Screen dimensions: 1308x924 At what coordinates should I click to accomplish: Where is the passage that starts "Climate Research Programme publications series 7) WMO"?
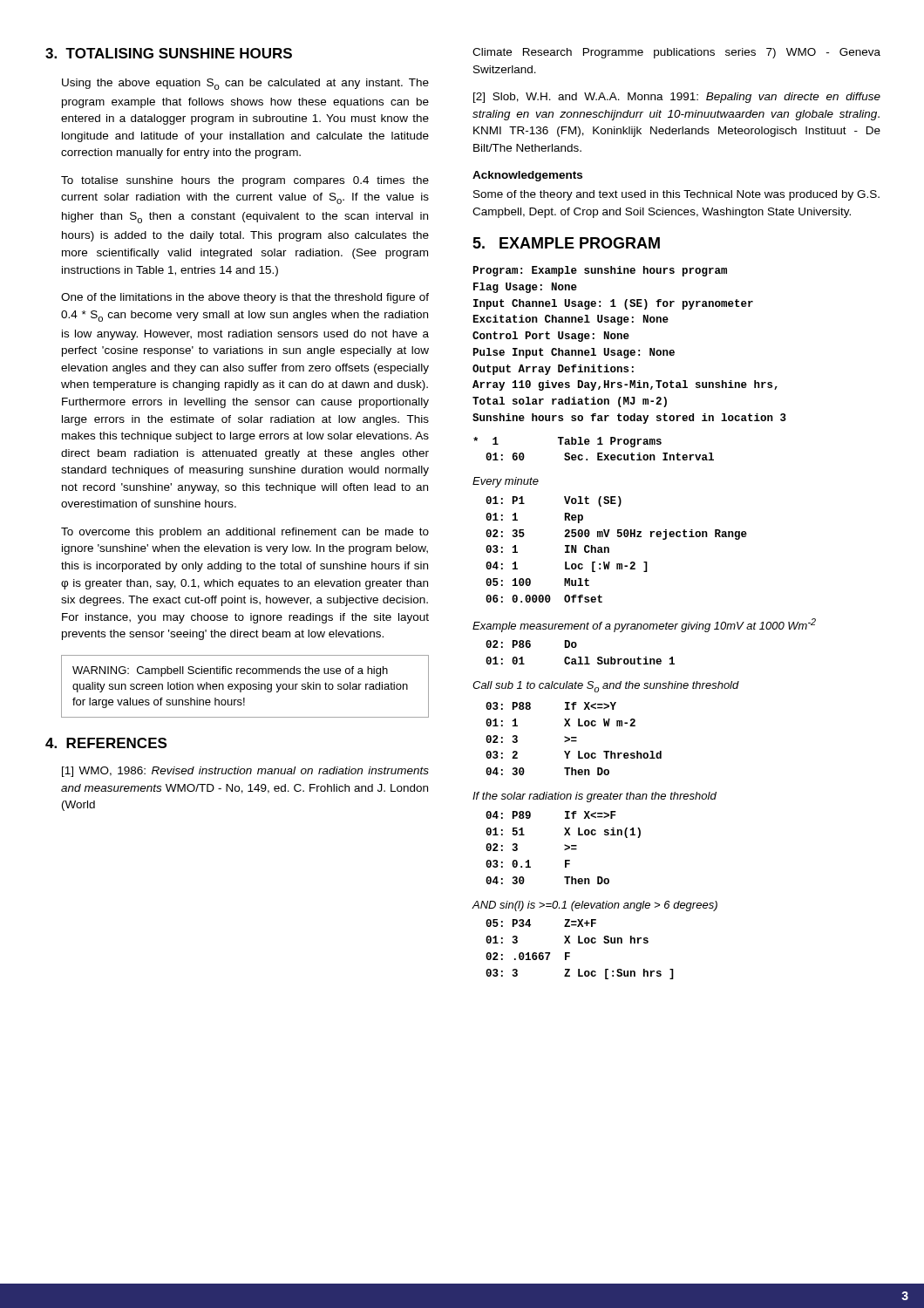[x=676, y=60]
